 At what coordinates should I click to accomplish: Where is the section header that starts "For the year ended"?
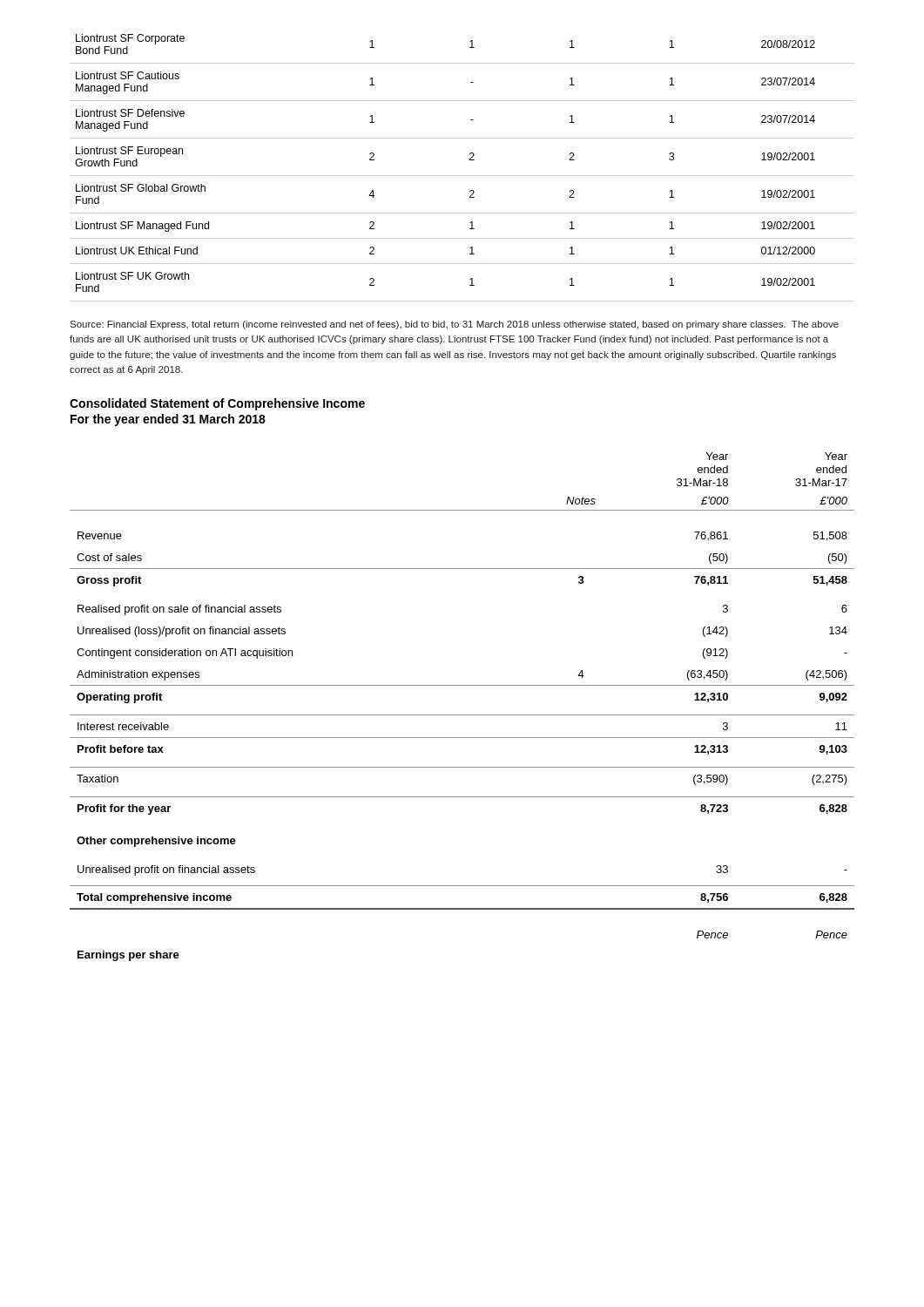tap(168, 419)
